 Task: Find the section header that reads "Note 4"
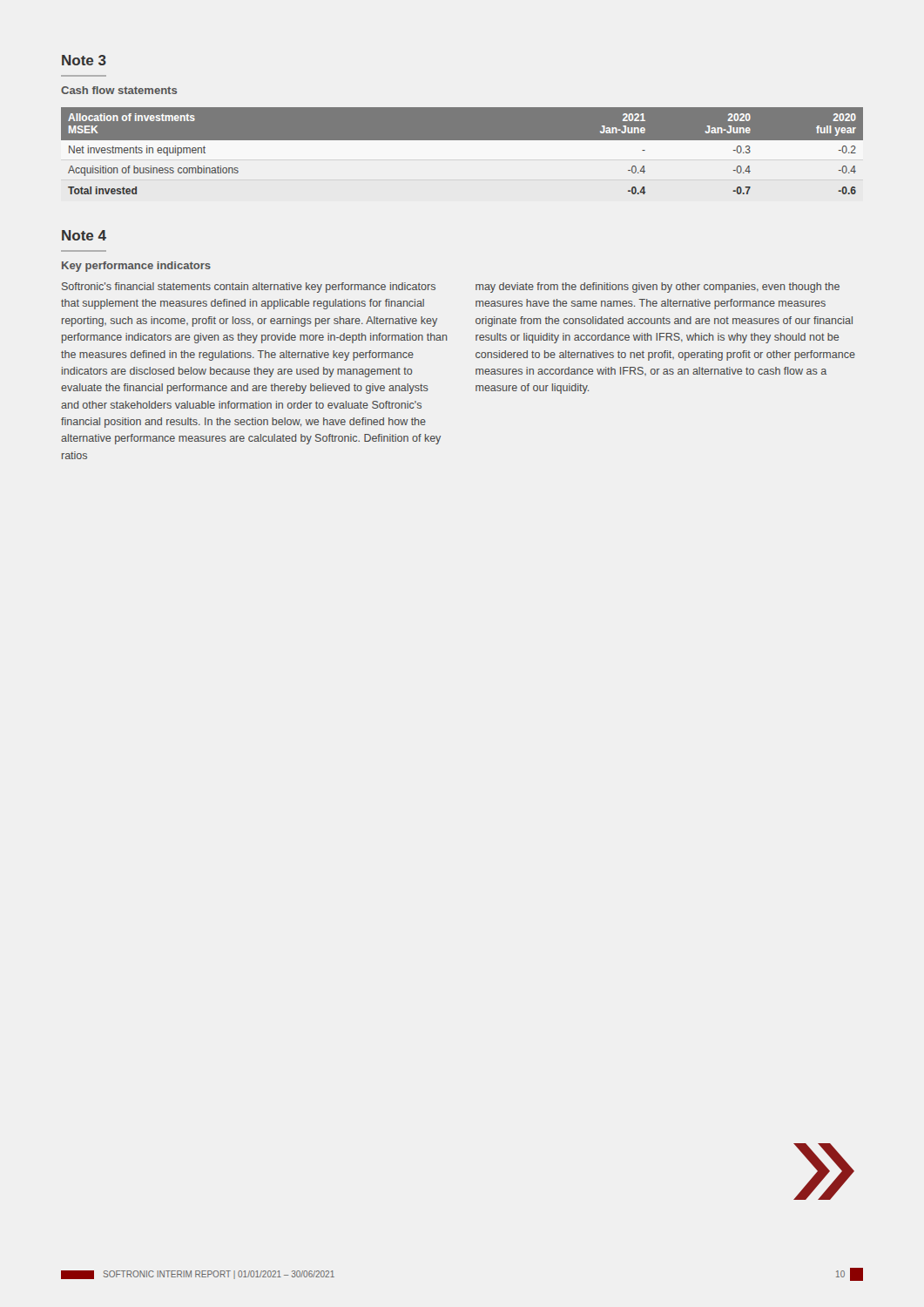(84, 240)
